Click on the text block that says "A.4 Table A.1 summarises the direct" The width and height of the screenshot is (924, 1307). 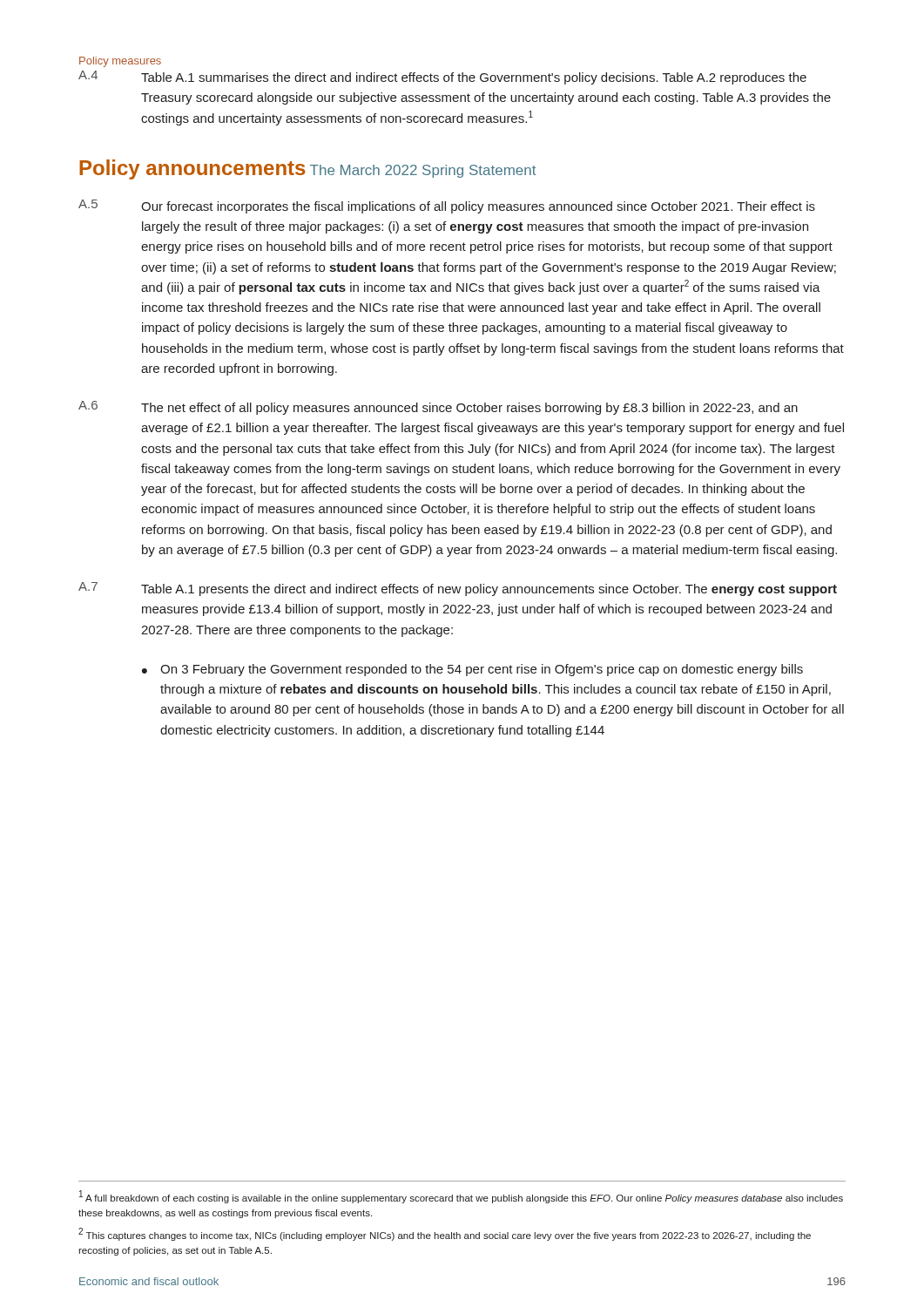pyautogui.click(x=462, y=97)
